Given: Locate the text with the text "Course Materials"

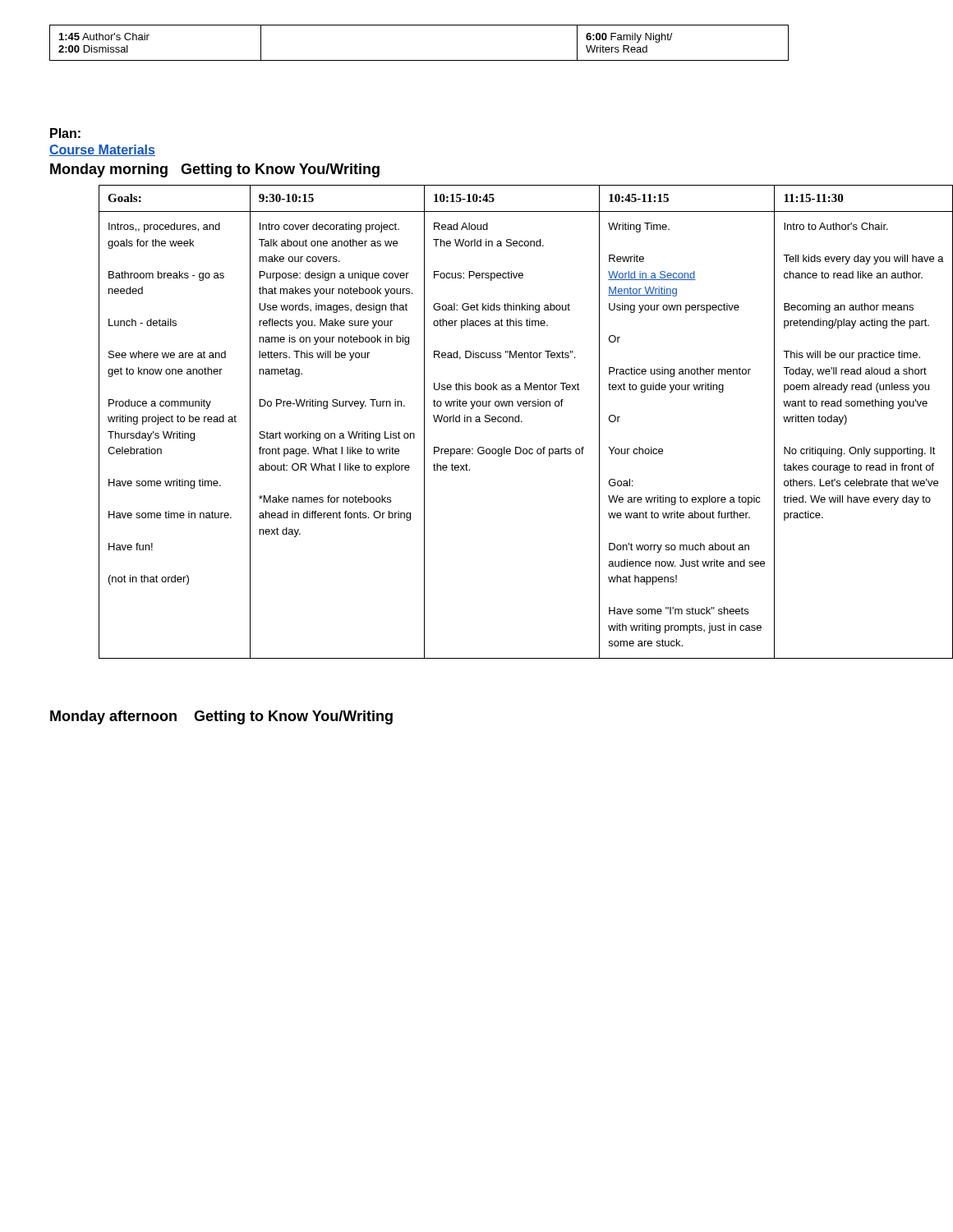Looking at the screenshot, I should [x=102, y=150].
